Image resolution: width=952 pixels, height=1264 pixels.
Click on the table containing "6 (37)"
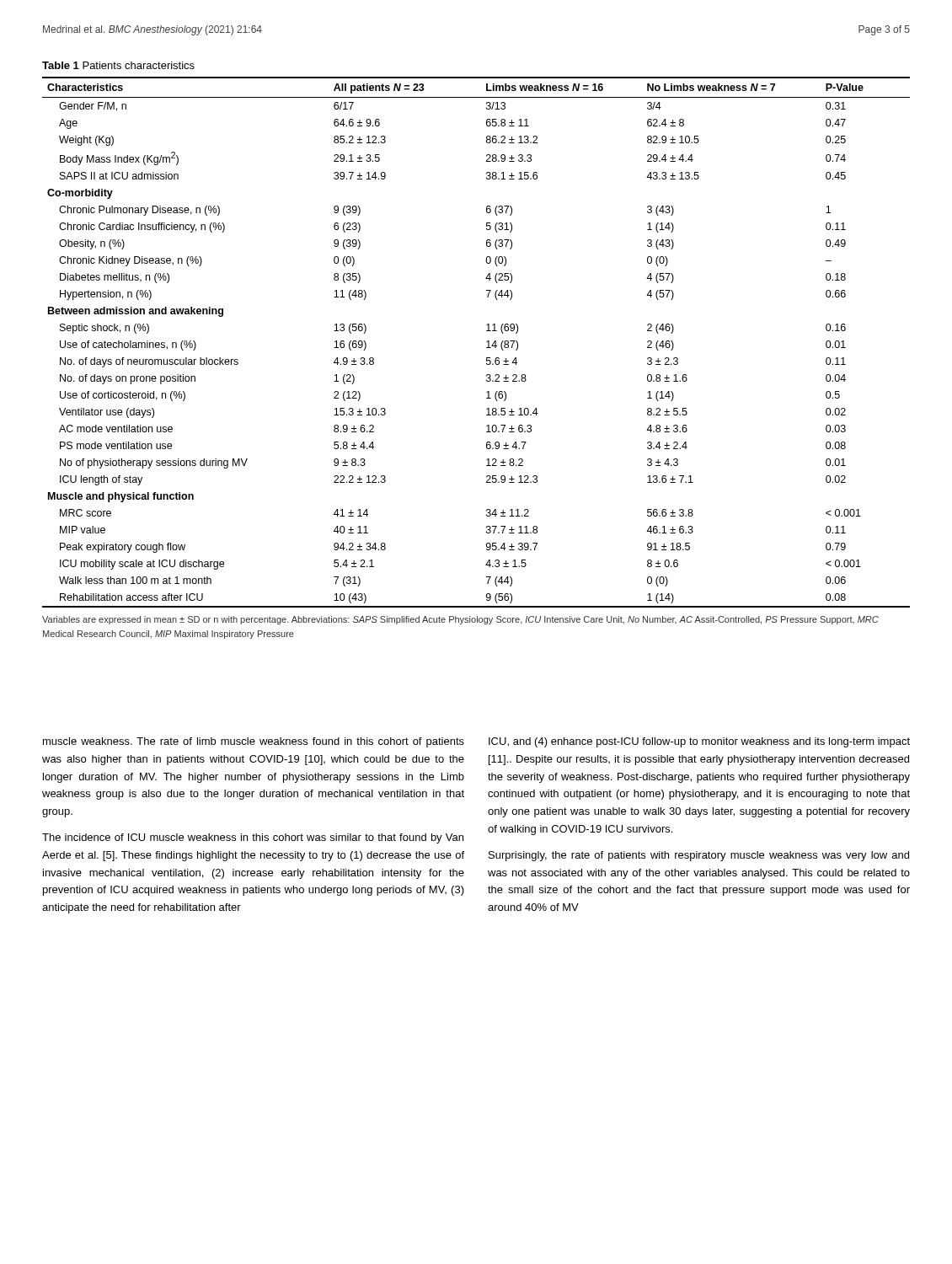click(476, 359)
